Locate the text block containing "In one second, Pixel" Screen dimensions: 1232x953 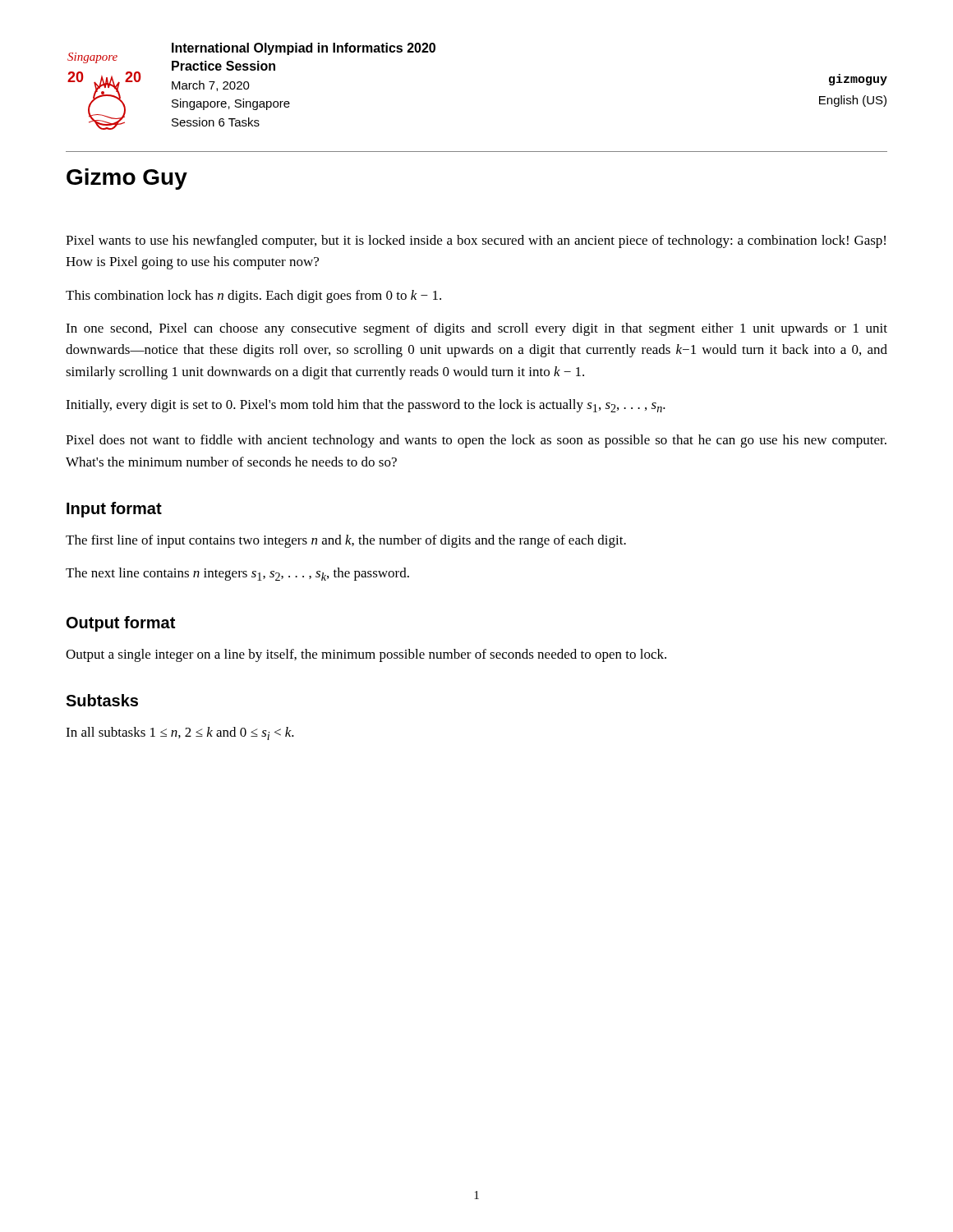[x=476, y=350]
